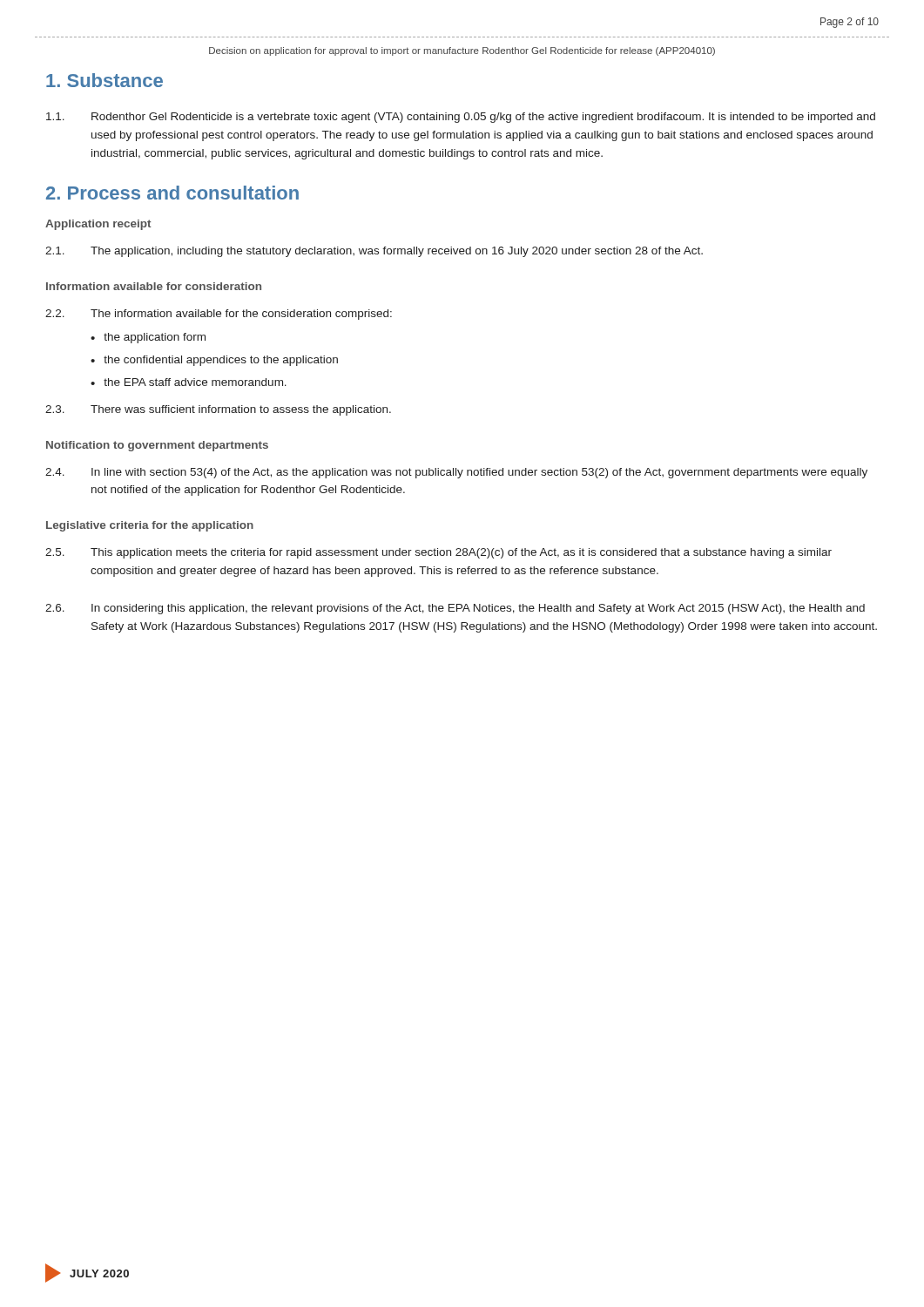Select the list item containing "2.2. The information available"
This screenshot has height=1307, width=924.
pos(219,315)
